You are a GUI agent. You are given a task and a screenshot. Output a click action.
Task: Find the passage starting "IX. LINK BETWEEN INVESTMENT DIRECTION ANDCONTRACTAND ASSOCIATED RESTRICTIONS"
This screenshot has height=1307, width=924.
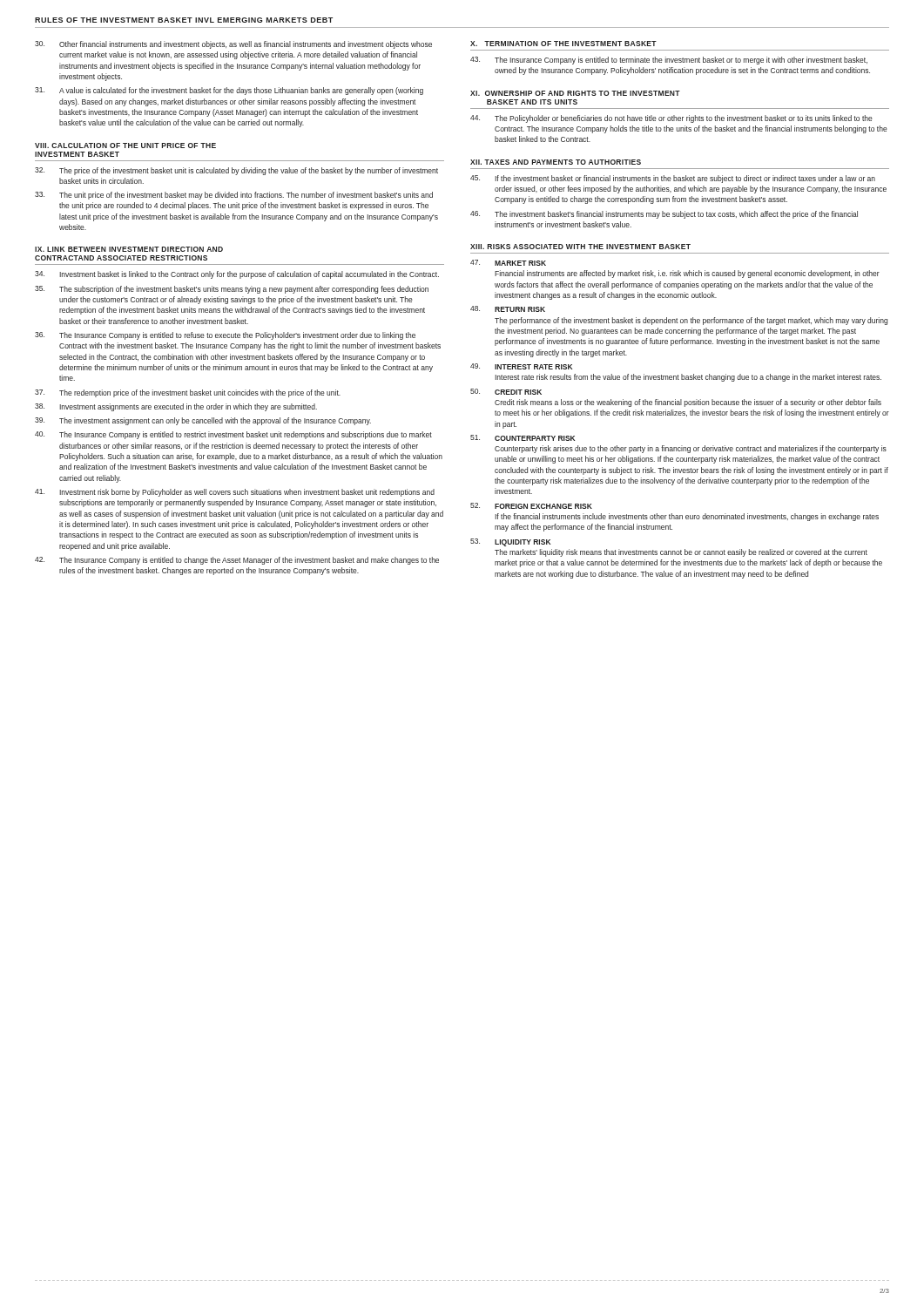(x=129, y=254)
